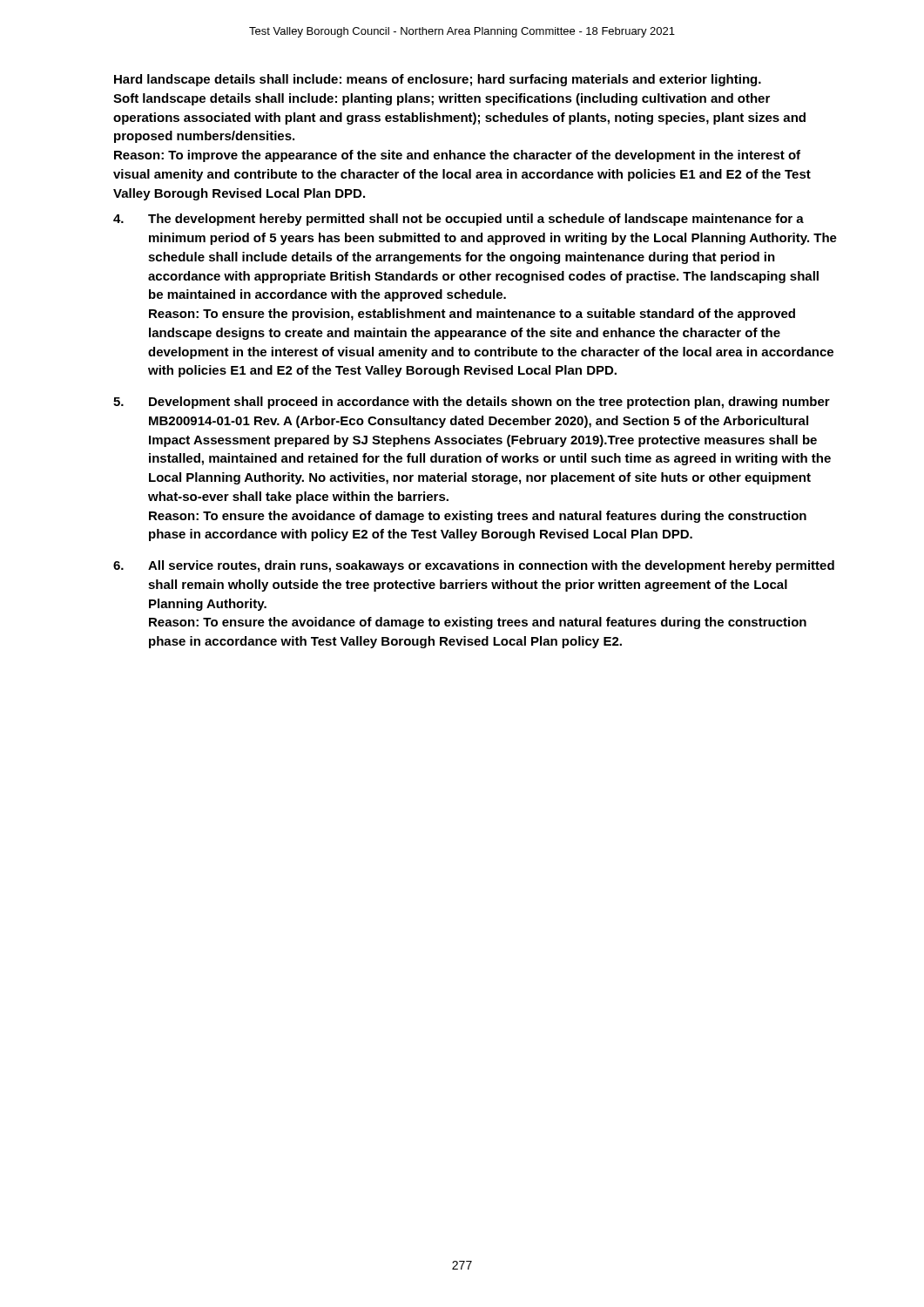The height and width of the screenshot is (1307, 924).
Task: Select the list item with the text "4. The development hereby permitted"
Action: tap(475, 295)
